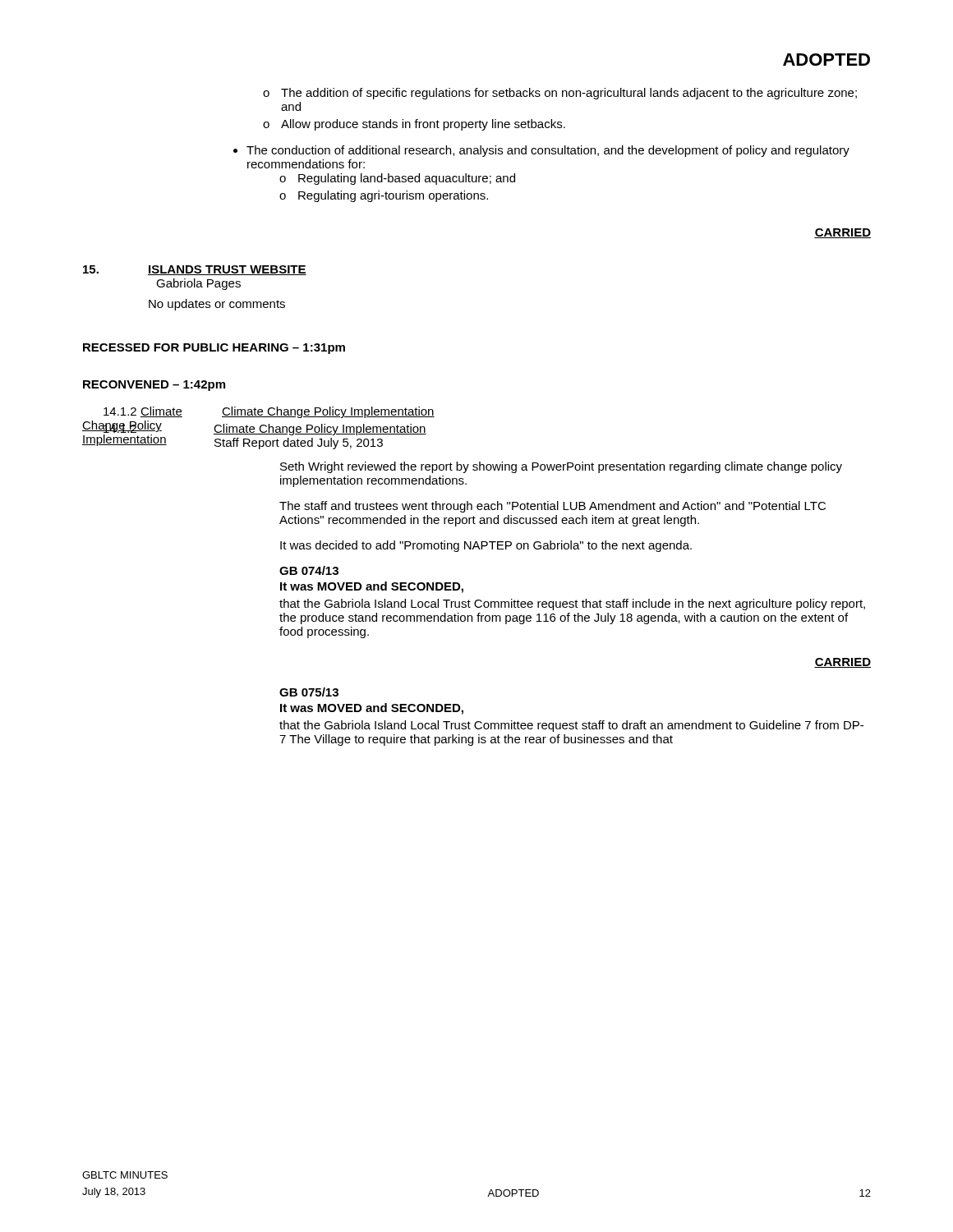Screen dimensions: 1232x953
Task: Locate the block of text that opens with "Climate Change Policy Implementation Staff Report"
Action: coord(320,435)
